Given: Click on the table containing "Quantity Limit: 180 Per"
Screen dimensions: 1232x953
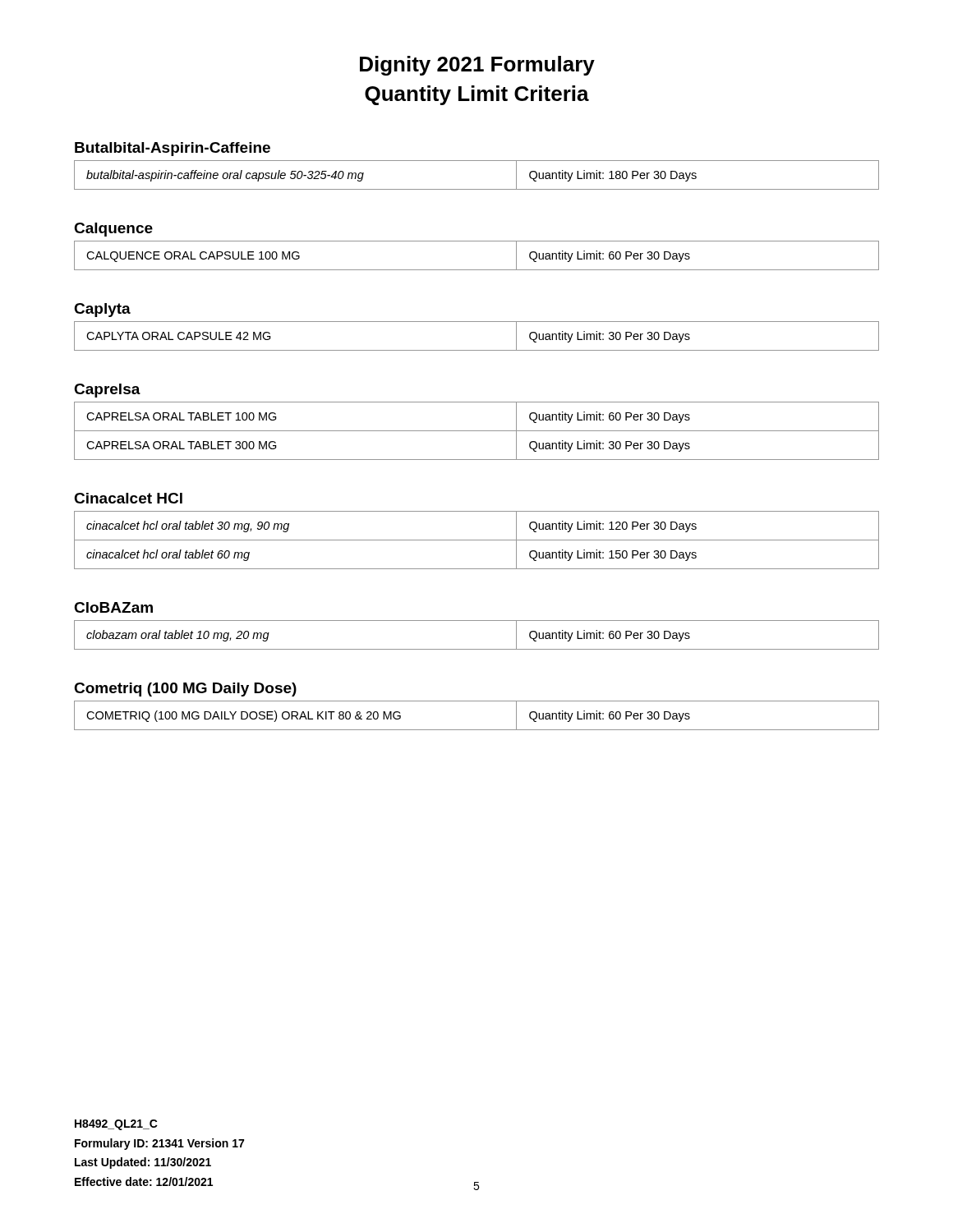Looking at the screenshot, I should (x=476, y=175).
